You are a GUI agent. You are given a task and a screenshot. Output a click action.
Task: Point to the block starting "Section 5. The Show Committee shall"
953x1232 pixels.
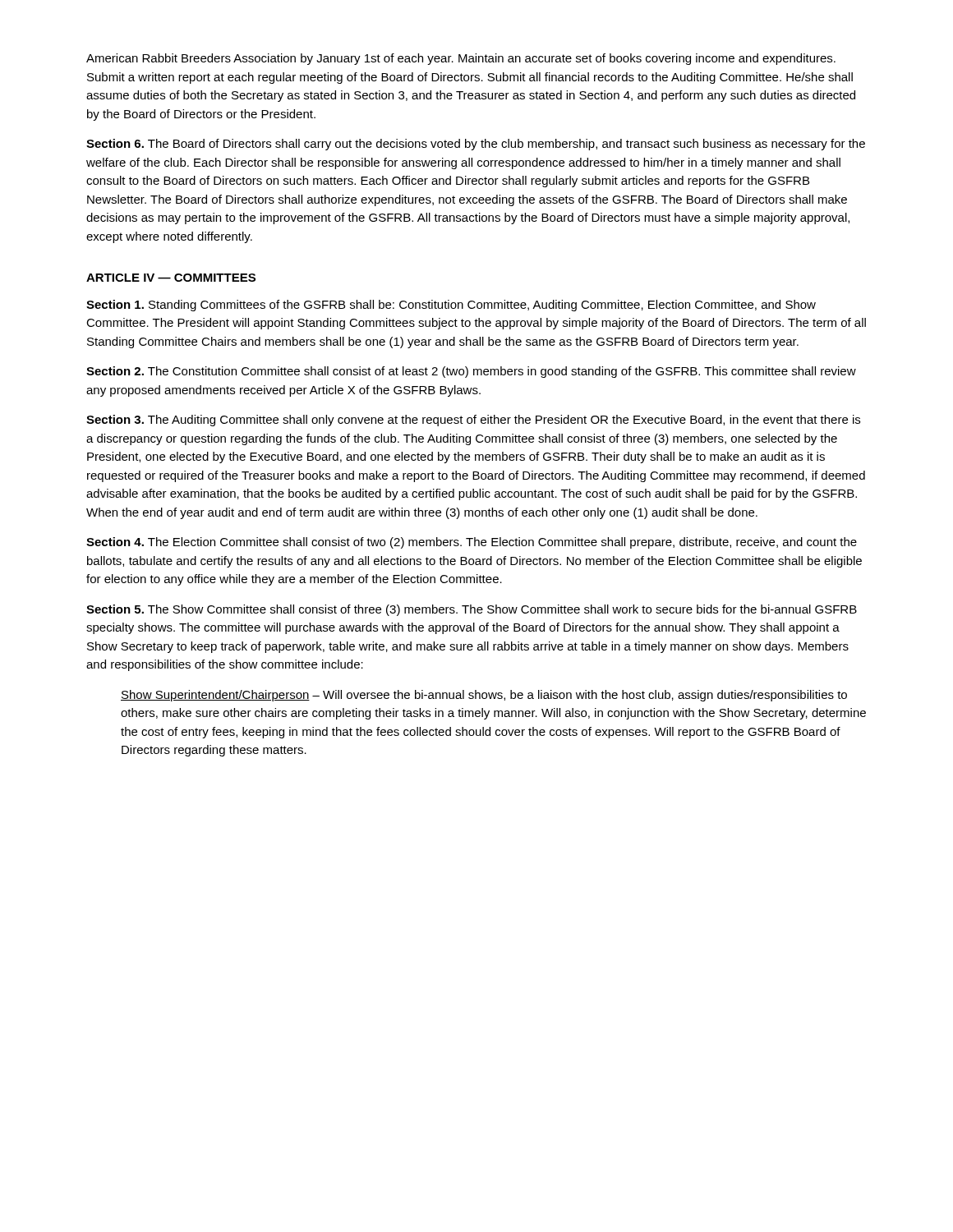point(472,636)
